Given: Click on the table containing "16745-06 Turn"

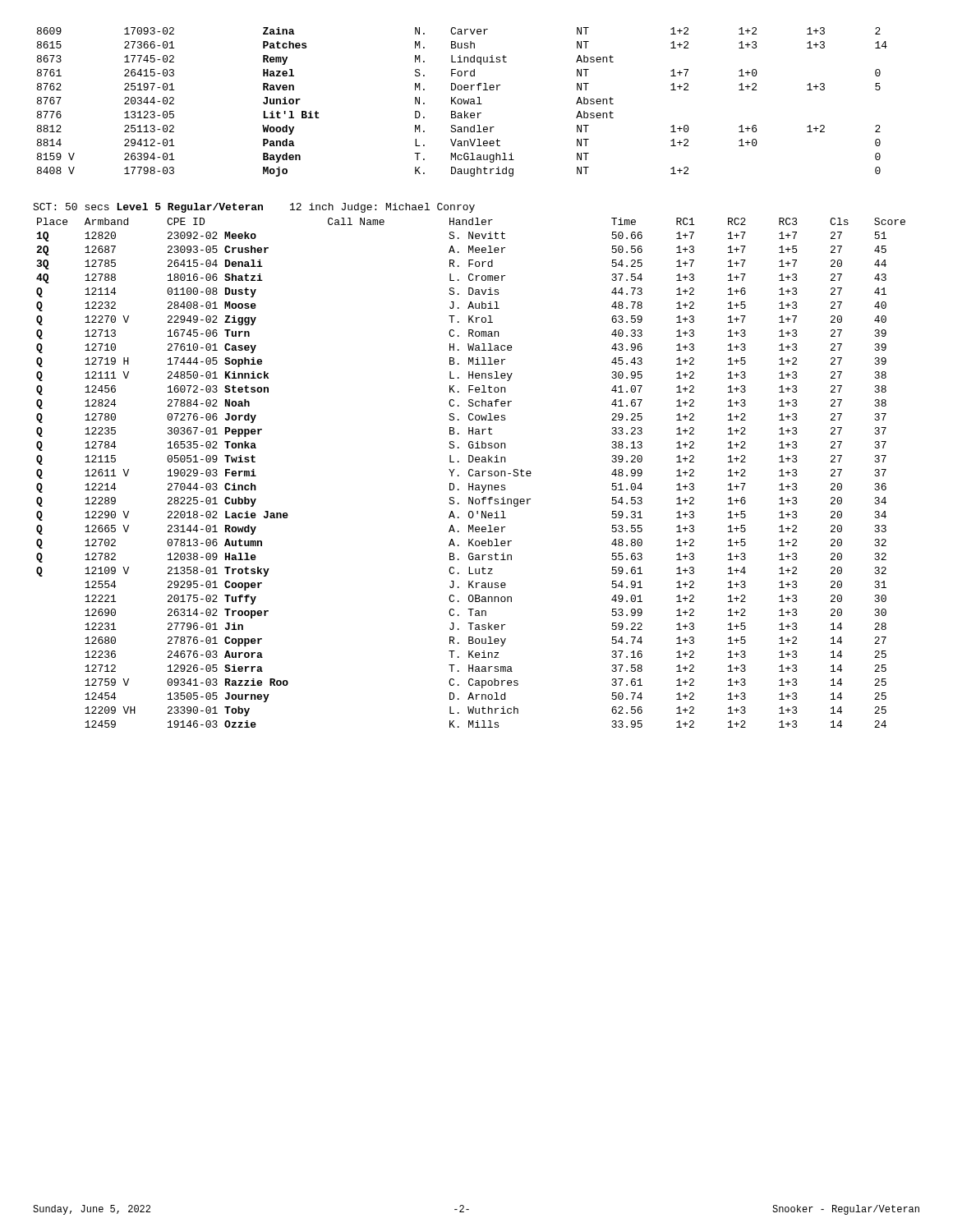Looking at the screenshot, I should pyautogui.click(x=476, y=474).
